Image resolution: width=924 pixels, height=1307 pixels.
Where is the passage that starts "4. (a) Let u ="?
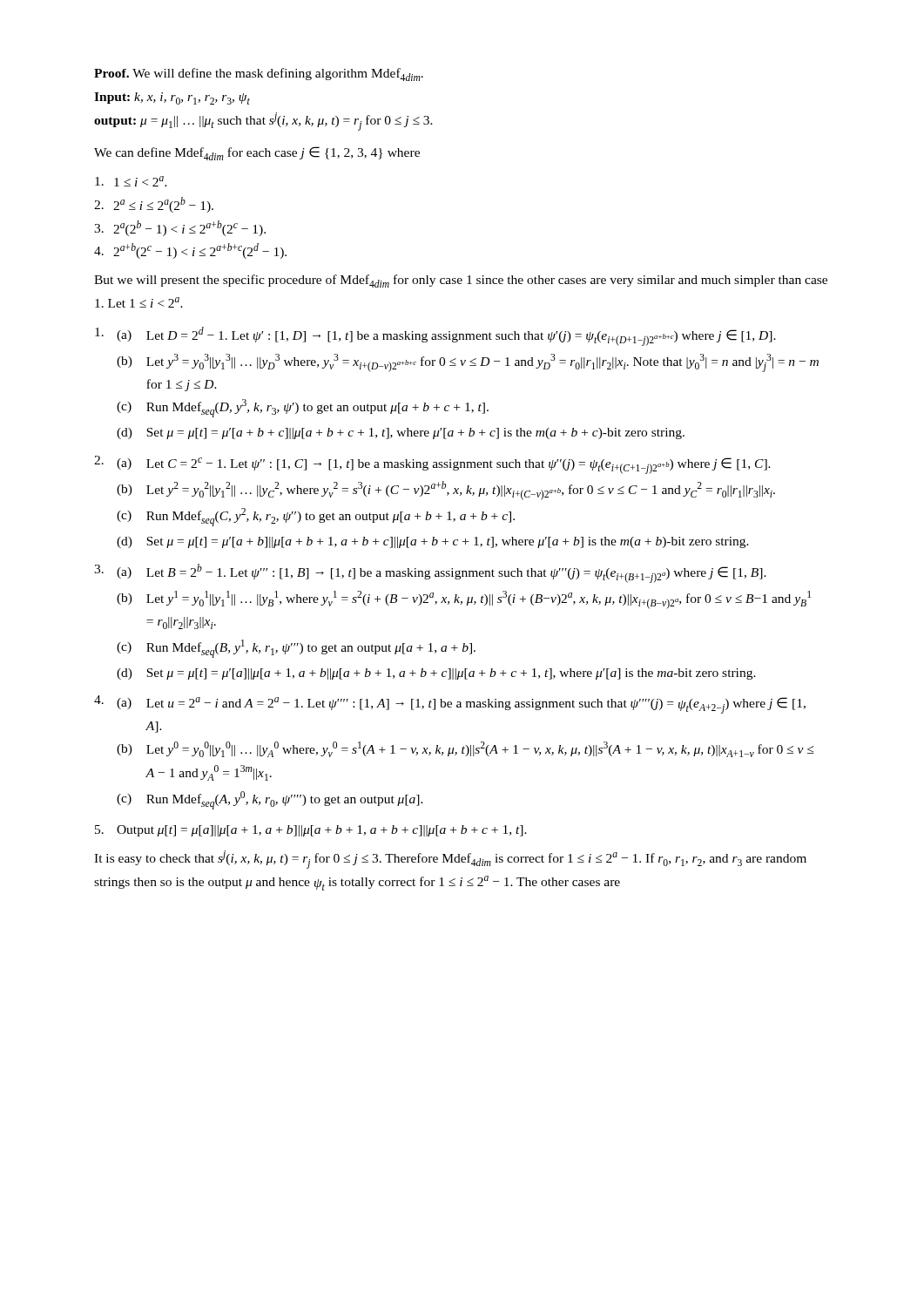[458, 753]
